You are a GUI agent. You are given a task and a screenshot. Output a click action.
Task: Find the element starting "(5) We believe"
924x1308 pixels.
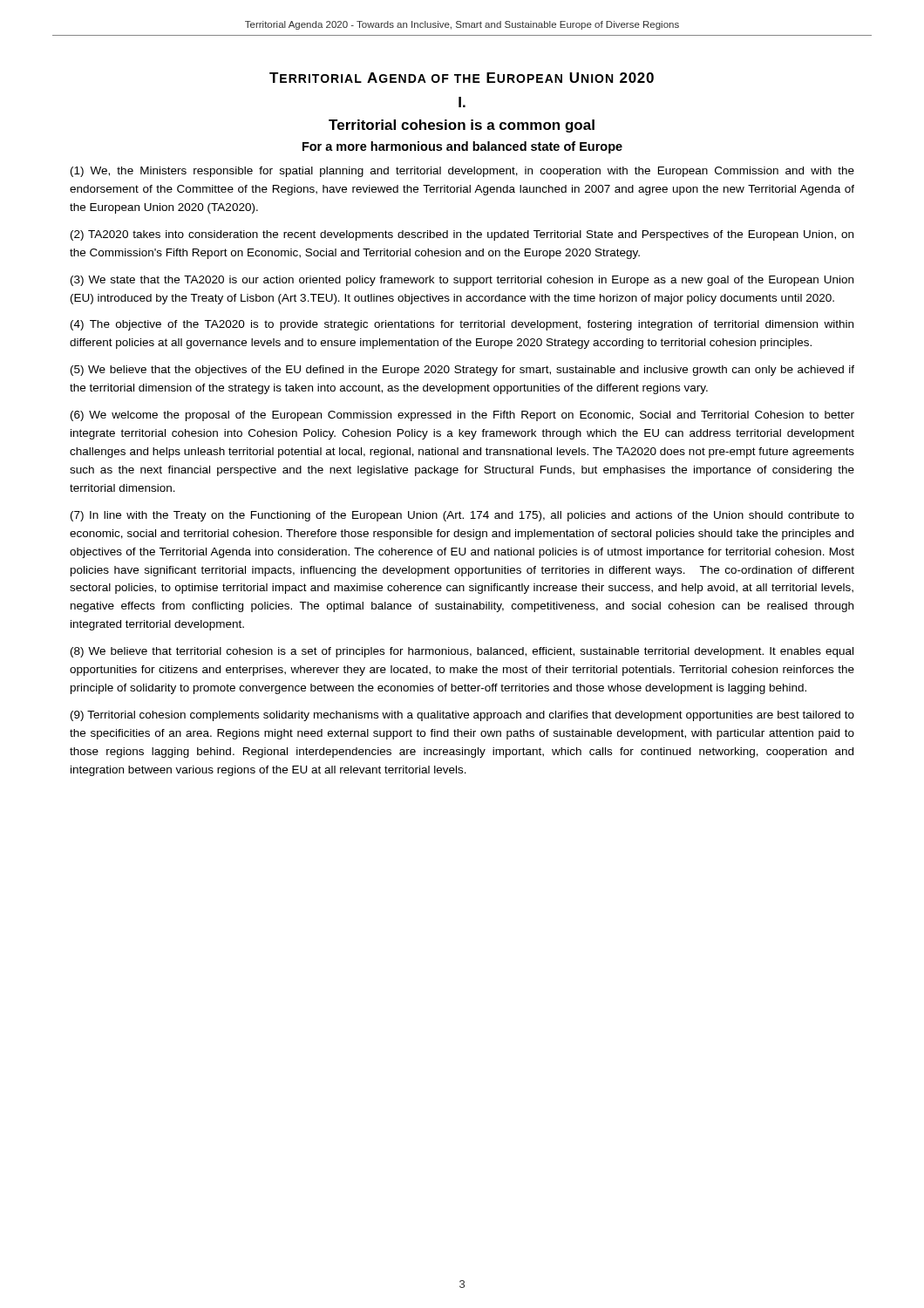(462, 379)
